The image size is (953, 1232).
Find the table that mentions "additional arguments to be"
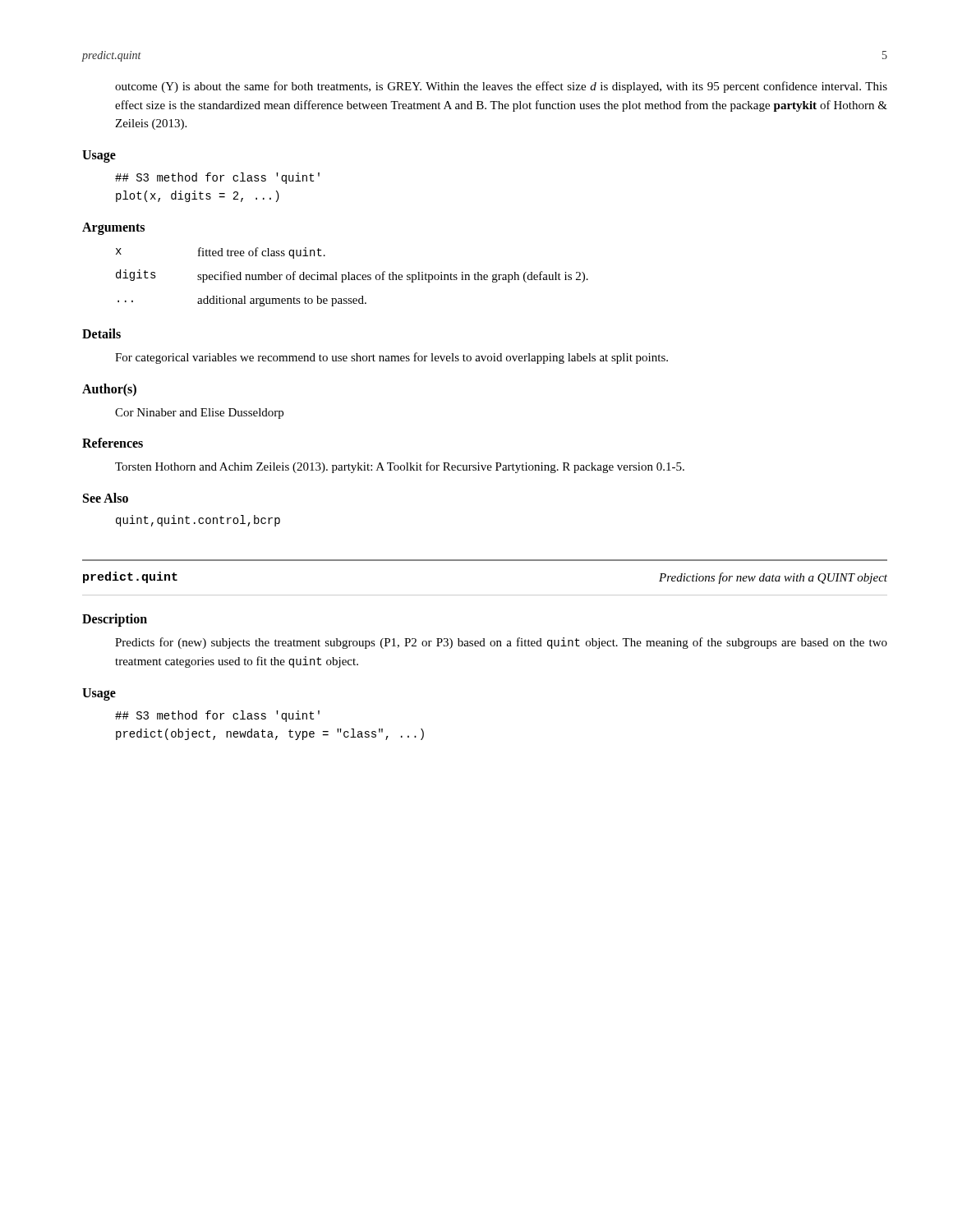point(485,277)
